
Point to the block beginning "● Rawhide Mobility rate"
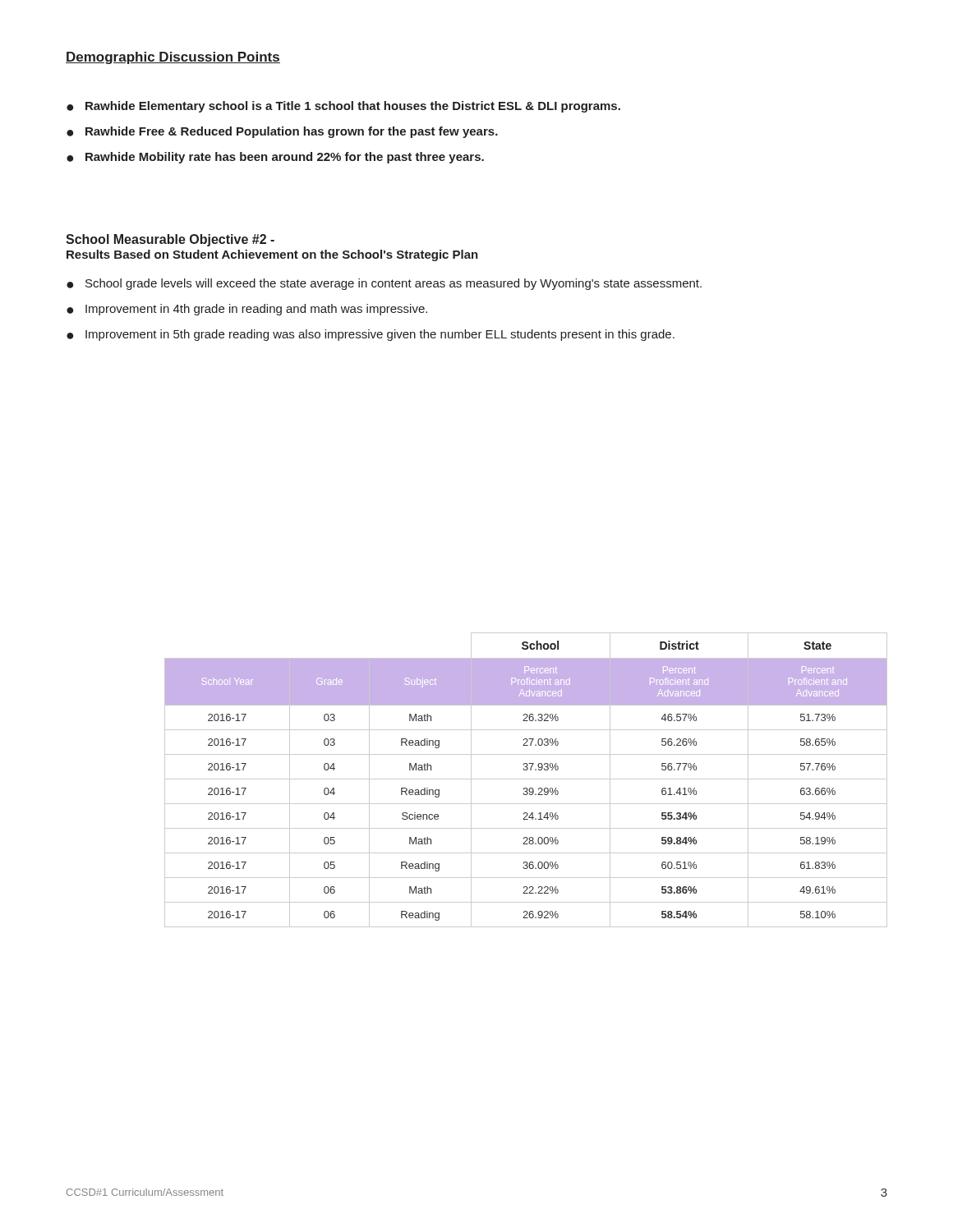click(275, 158)
